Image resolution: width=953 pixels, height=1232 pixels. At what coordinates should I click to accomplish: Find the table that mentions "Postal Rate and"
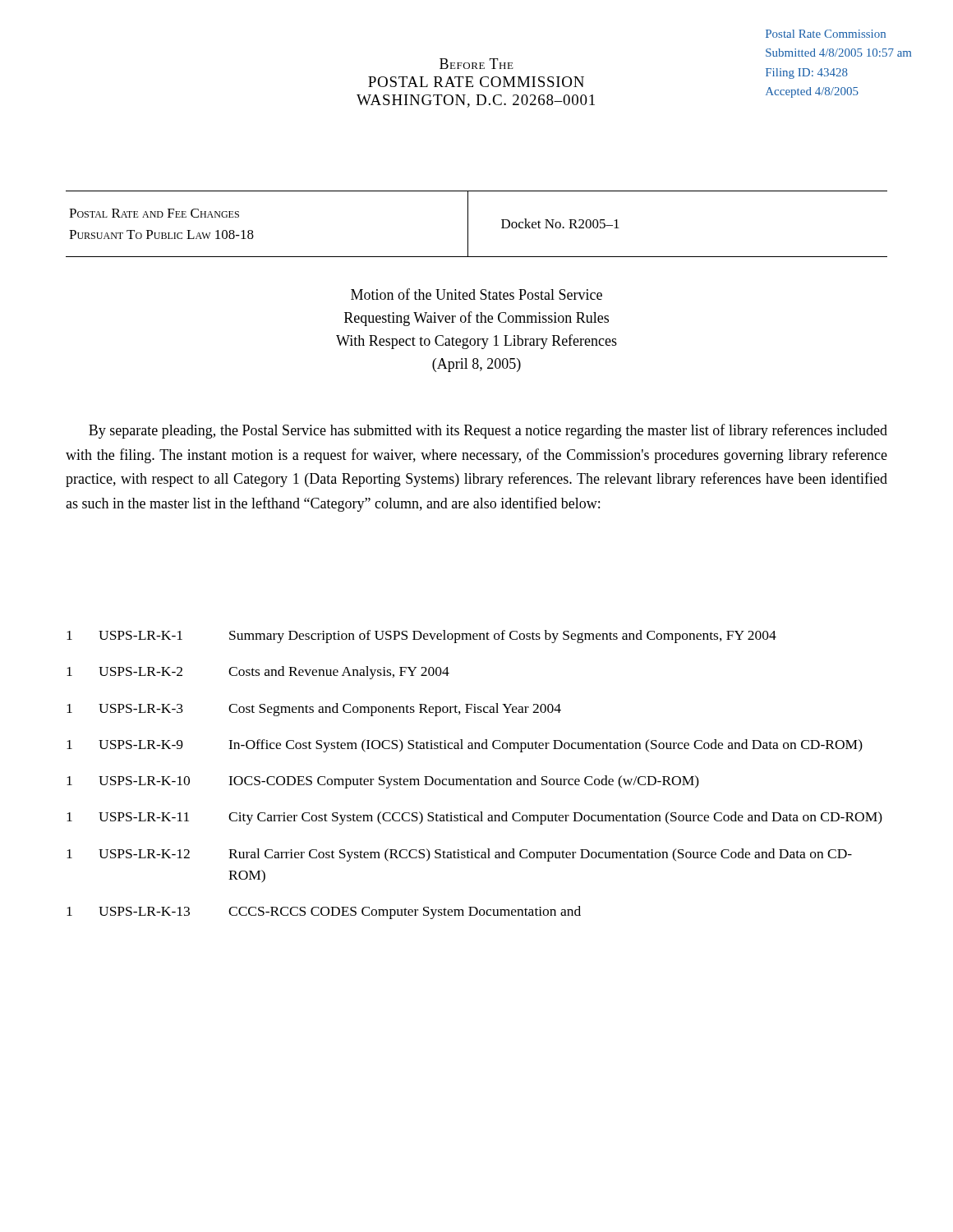(x=476, y=224)
